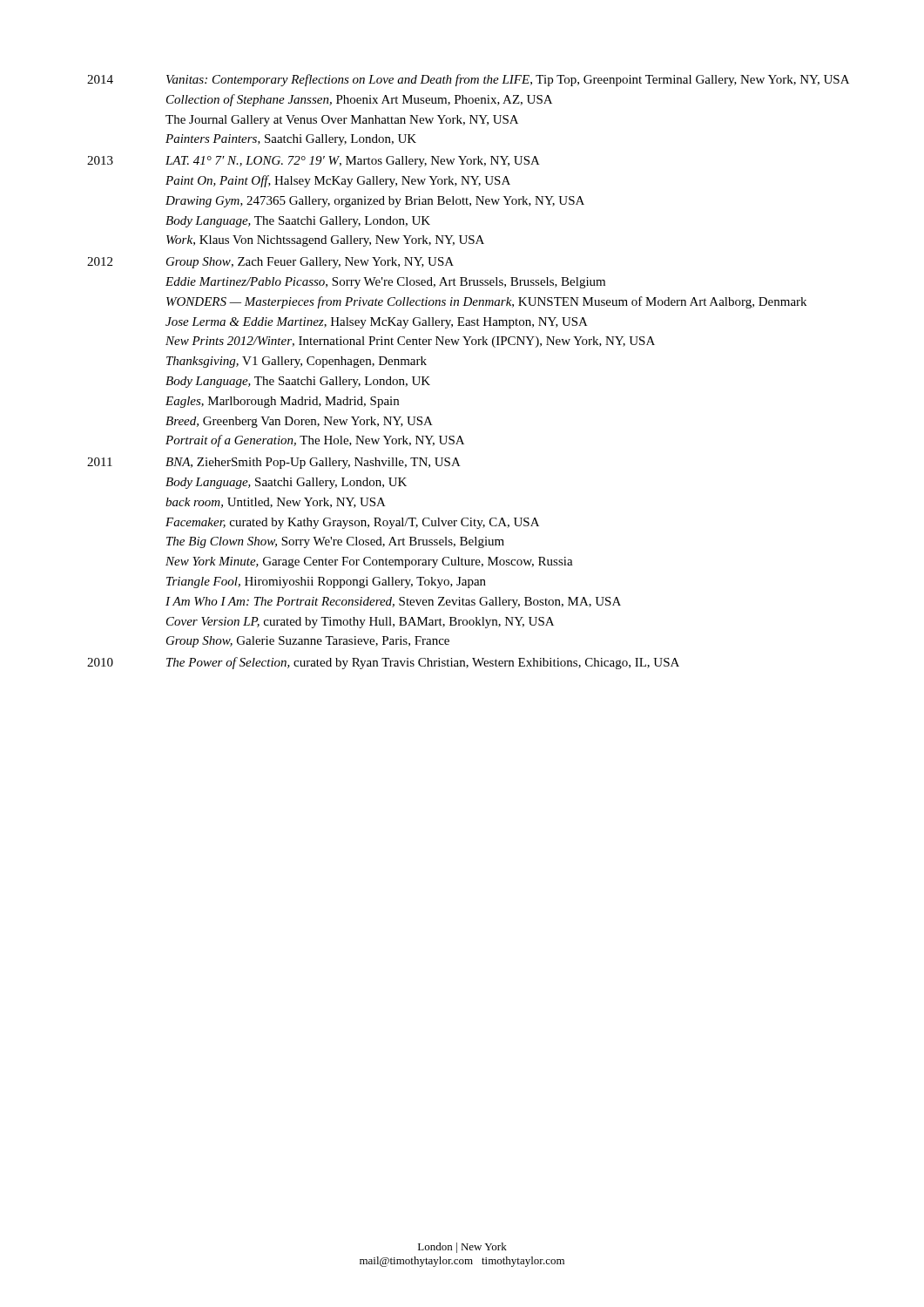The image size is (924, 1307).
Task: Select the text starting "Facemaker, curated by Kathy"
Action: click(x=509, y=522)
